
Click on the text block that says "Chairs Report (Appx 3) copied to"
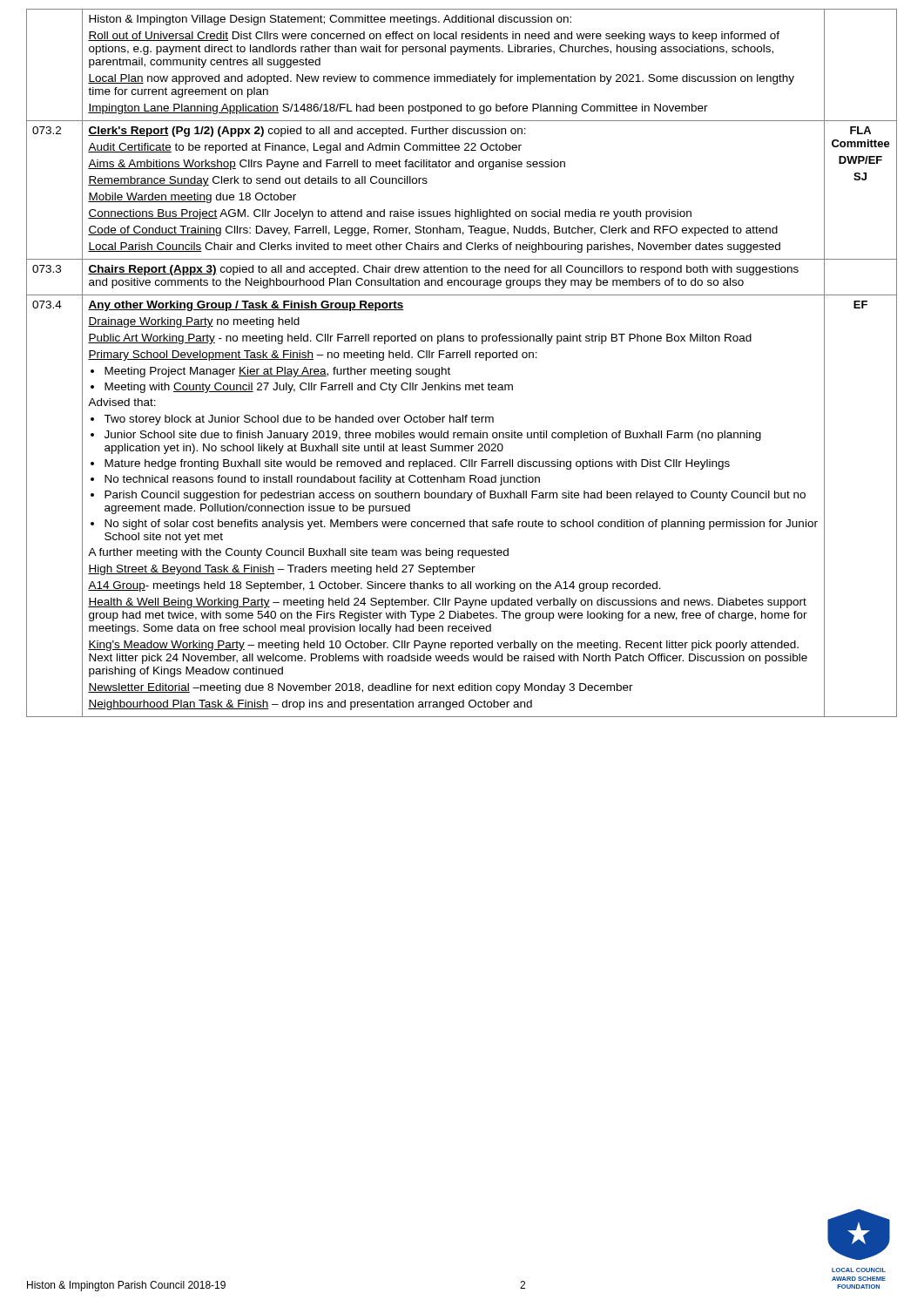coord(453,275)
